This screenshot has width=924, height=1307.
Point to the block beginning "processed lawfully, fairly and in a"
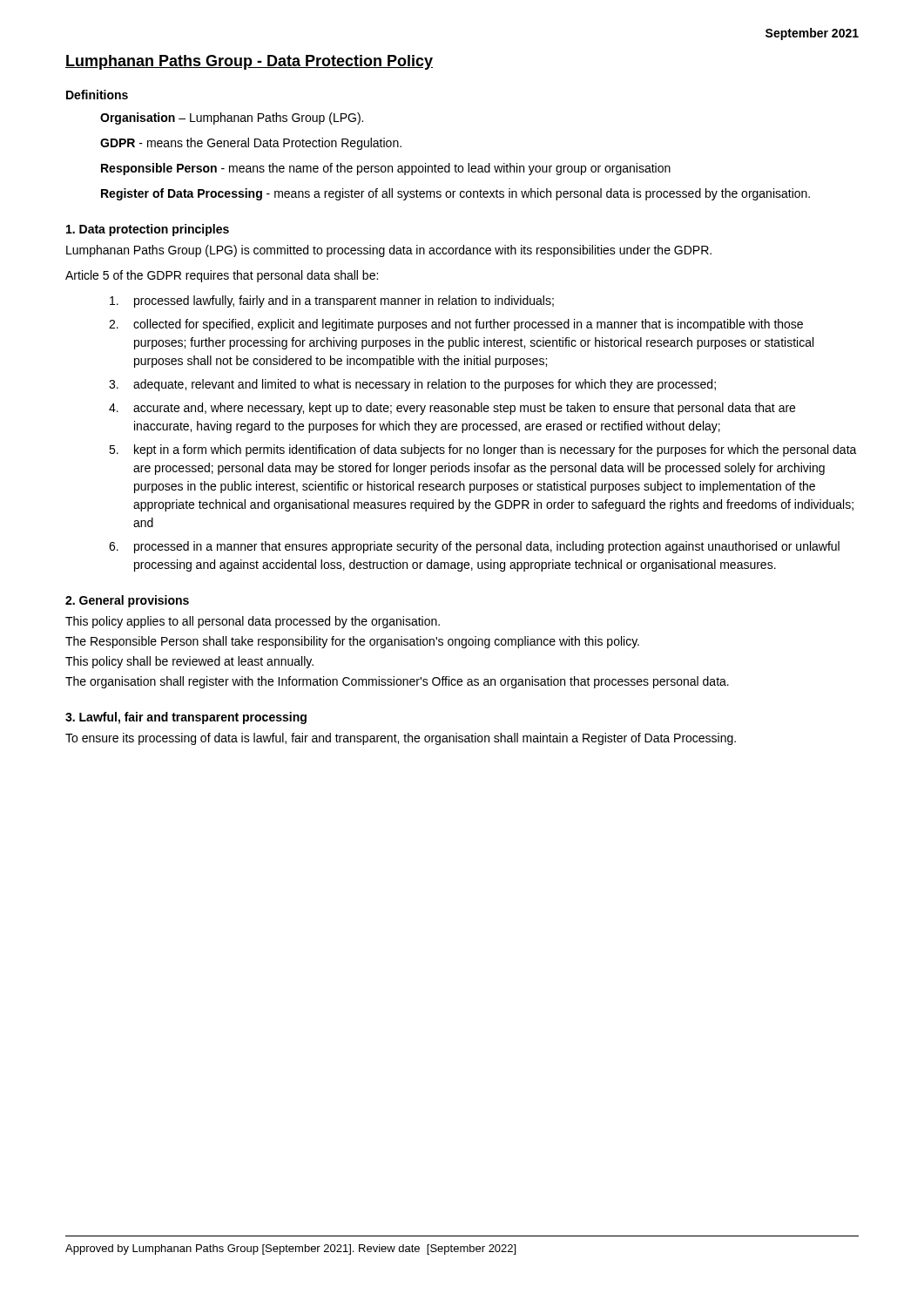pyautogui.click(x=484, y=301)
